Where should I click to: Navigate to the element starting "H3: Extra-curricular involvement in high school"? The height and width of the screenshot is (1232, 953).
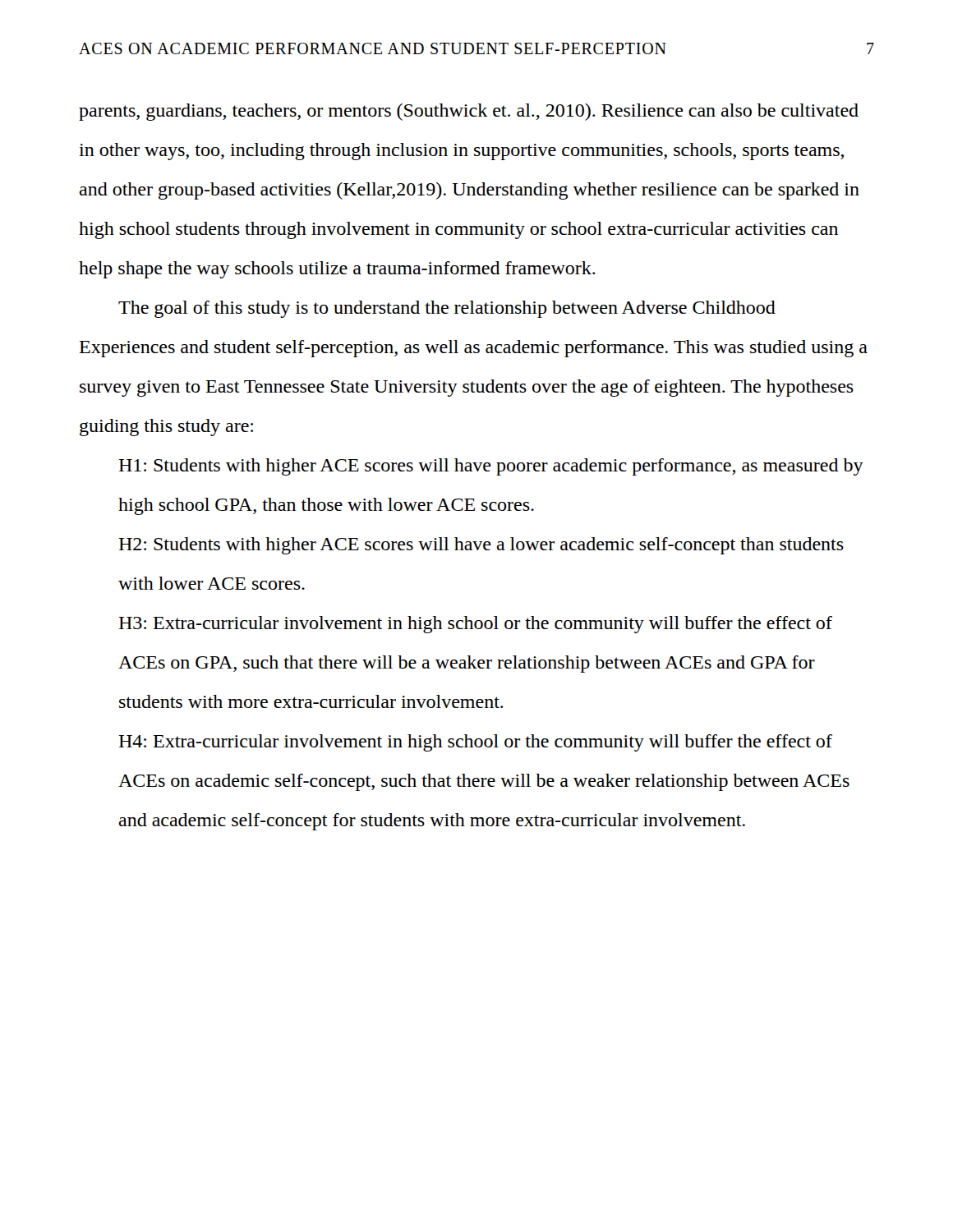(x=496, y=662)
